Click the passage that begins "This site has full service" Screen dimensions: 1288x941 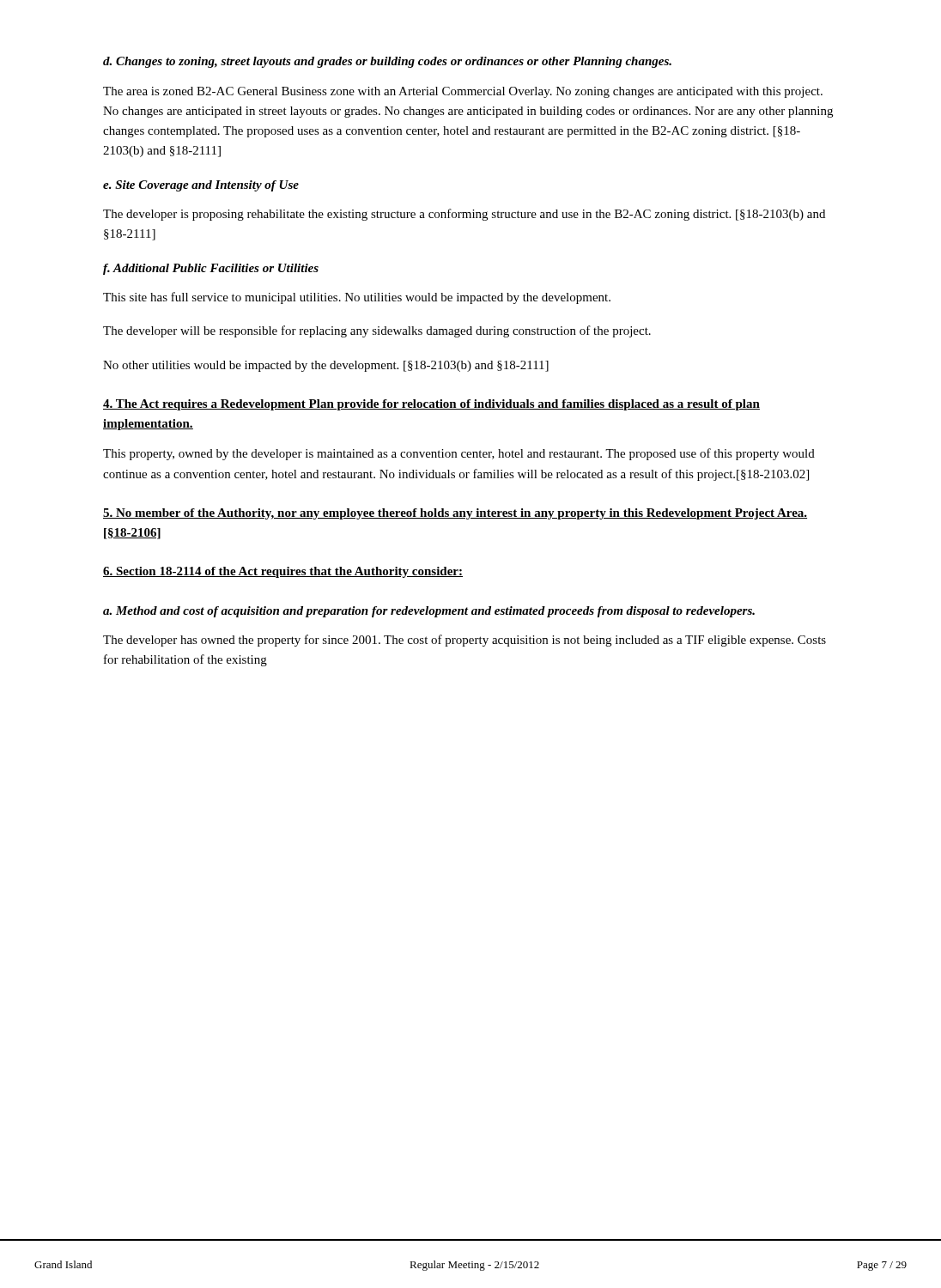(357, 297)
